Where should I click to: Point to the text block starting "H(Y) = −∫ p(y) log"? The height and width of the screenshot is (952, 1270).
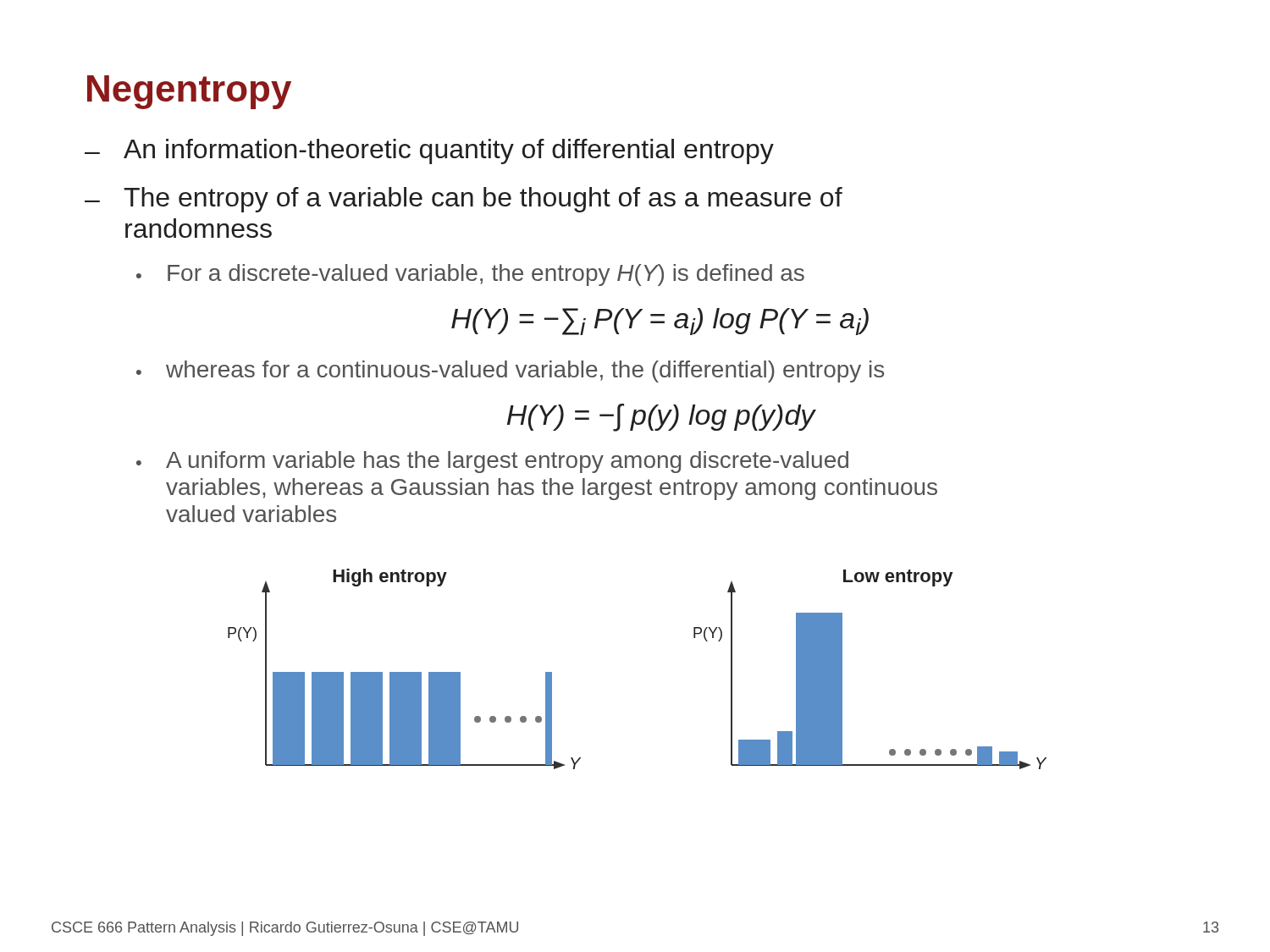click(660, 415)
